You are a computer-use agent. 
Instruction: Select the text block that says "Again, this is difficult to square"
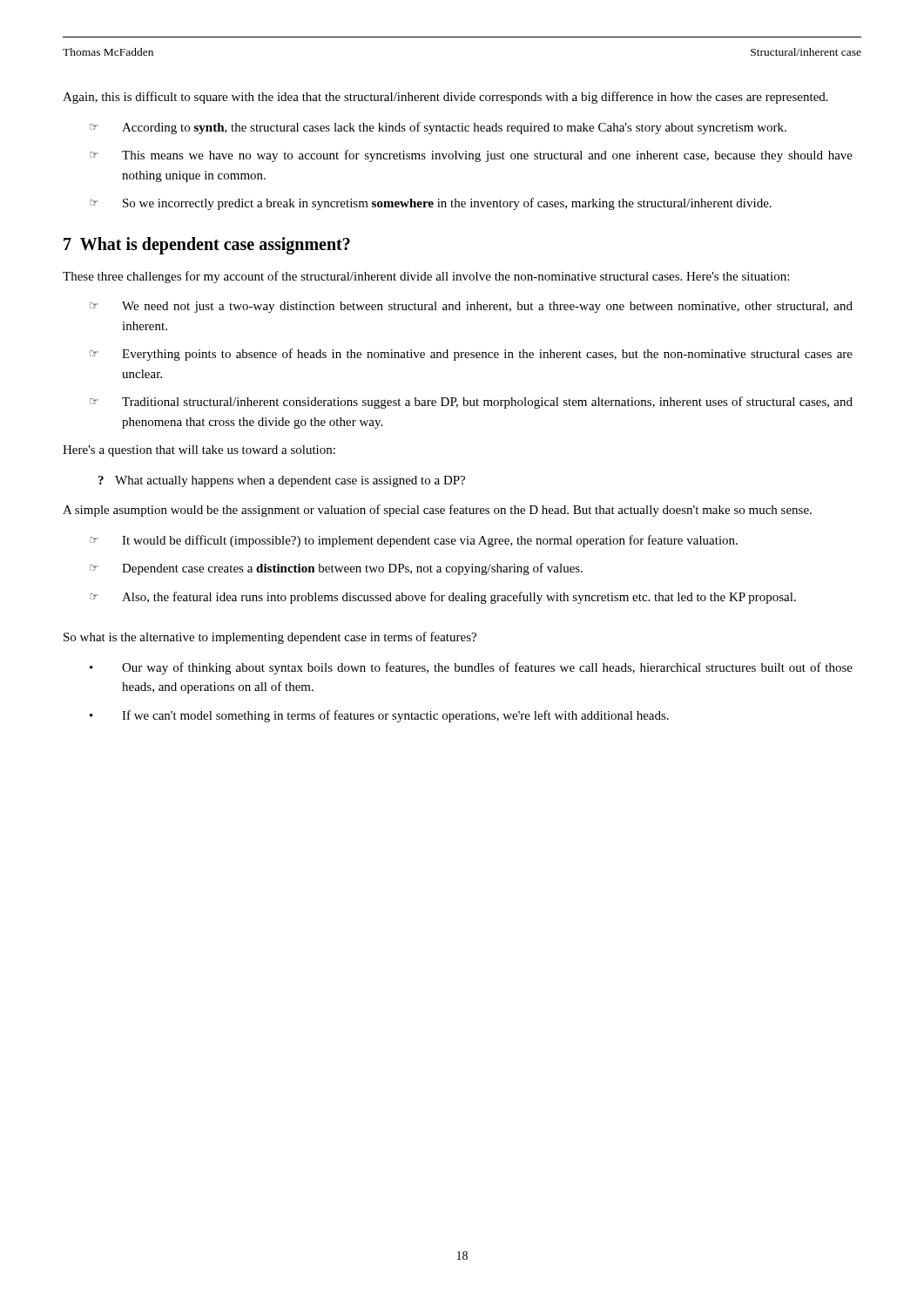462,97
